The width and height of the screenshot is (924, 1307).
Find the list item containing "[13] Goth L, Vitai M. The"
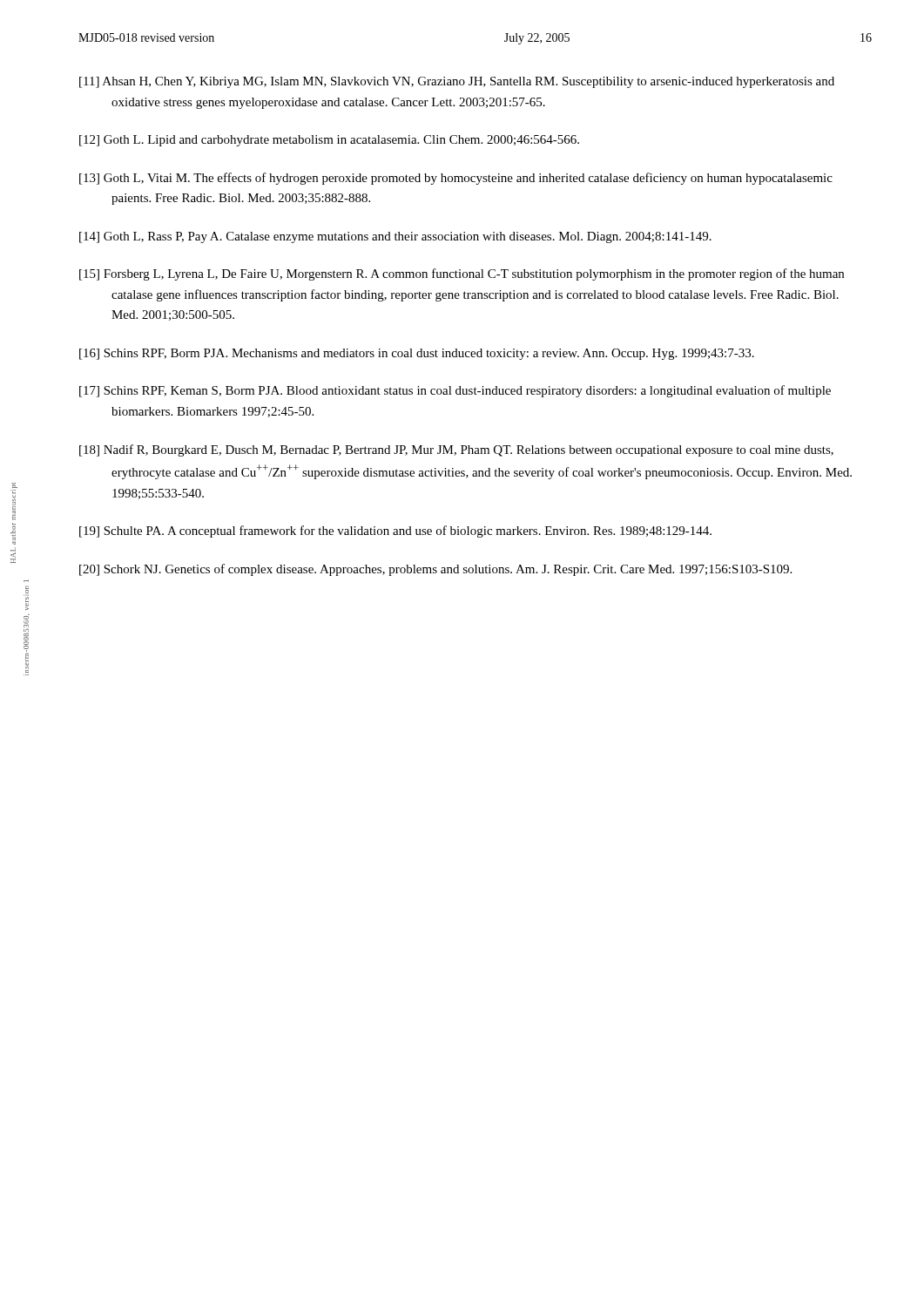coord(455,188)
